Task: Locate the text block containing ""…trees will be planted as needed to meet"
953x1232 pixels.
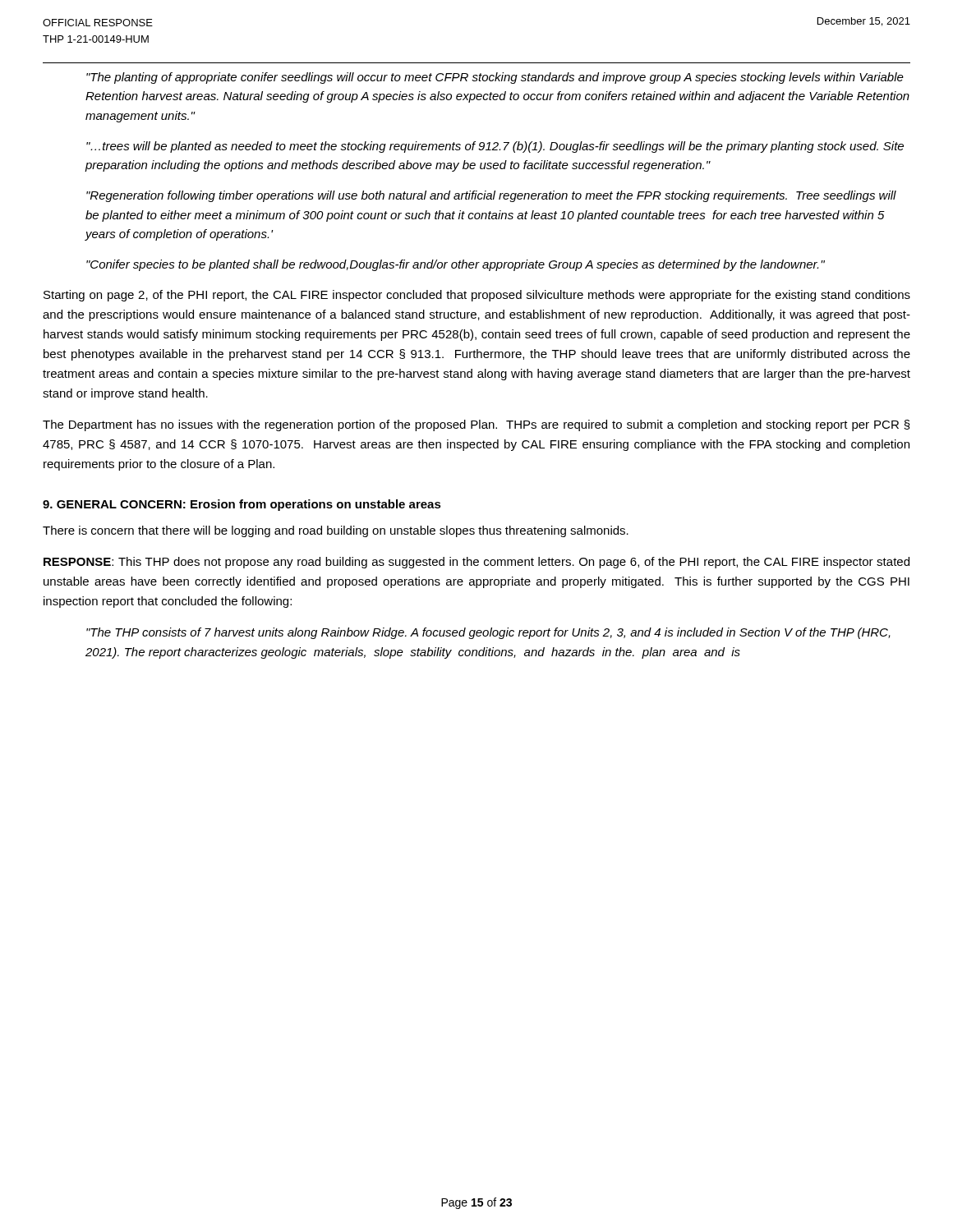Action: (495, 155)
